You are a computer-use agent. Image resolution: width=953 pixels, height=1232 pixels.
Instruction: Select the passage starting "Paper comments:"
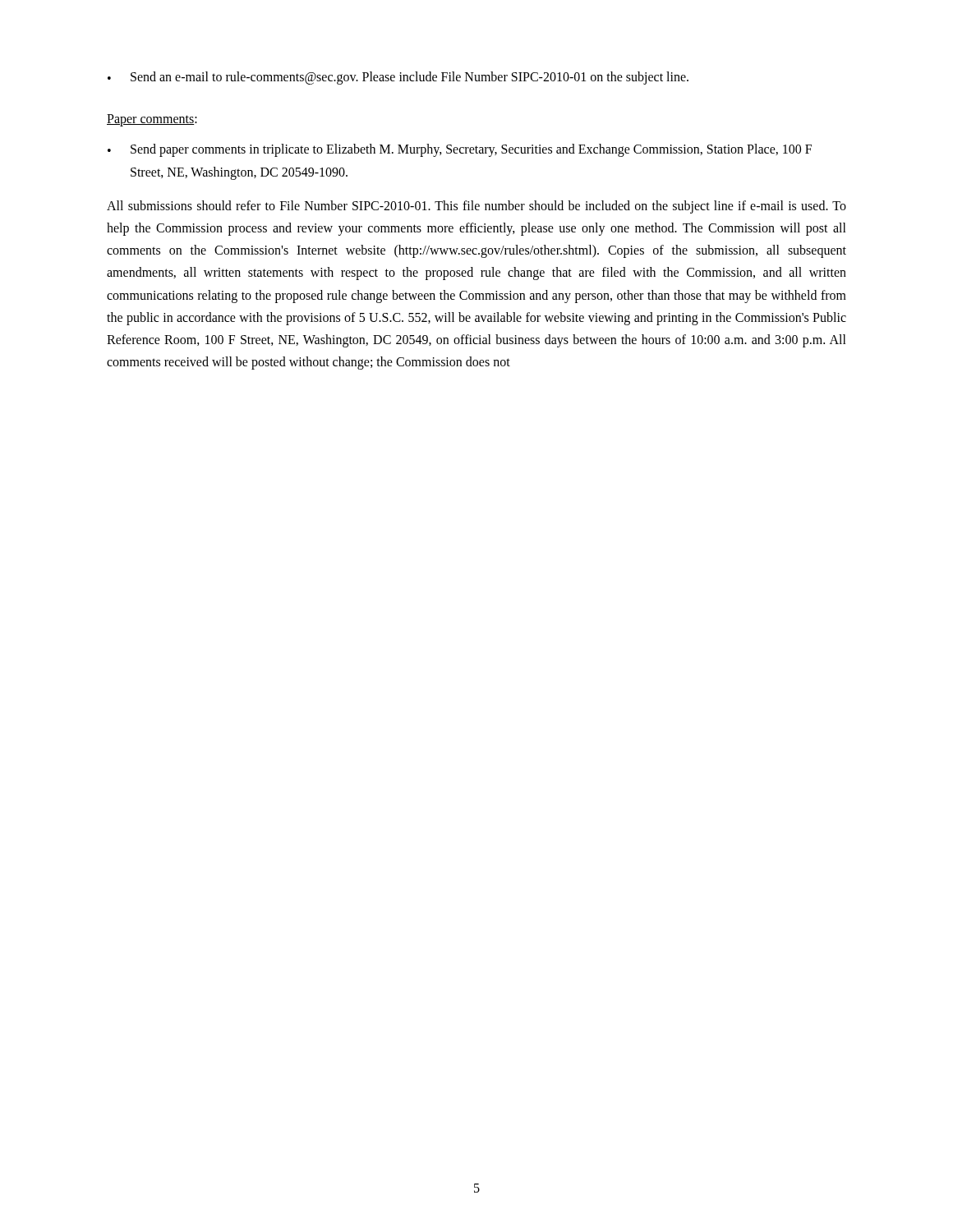152,119
